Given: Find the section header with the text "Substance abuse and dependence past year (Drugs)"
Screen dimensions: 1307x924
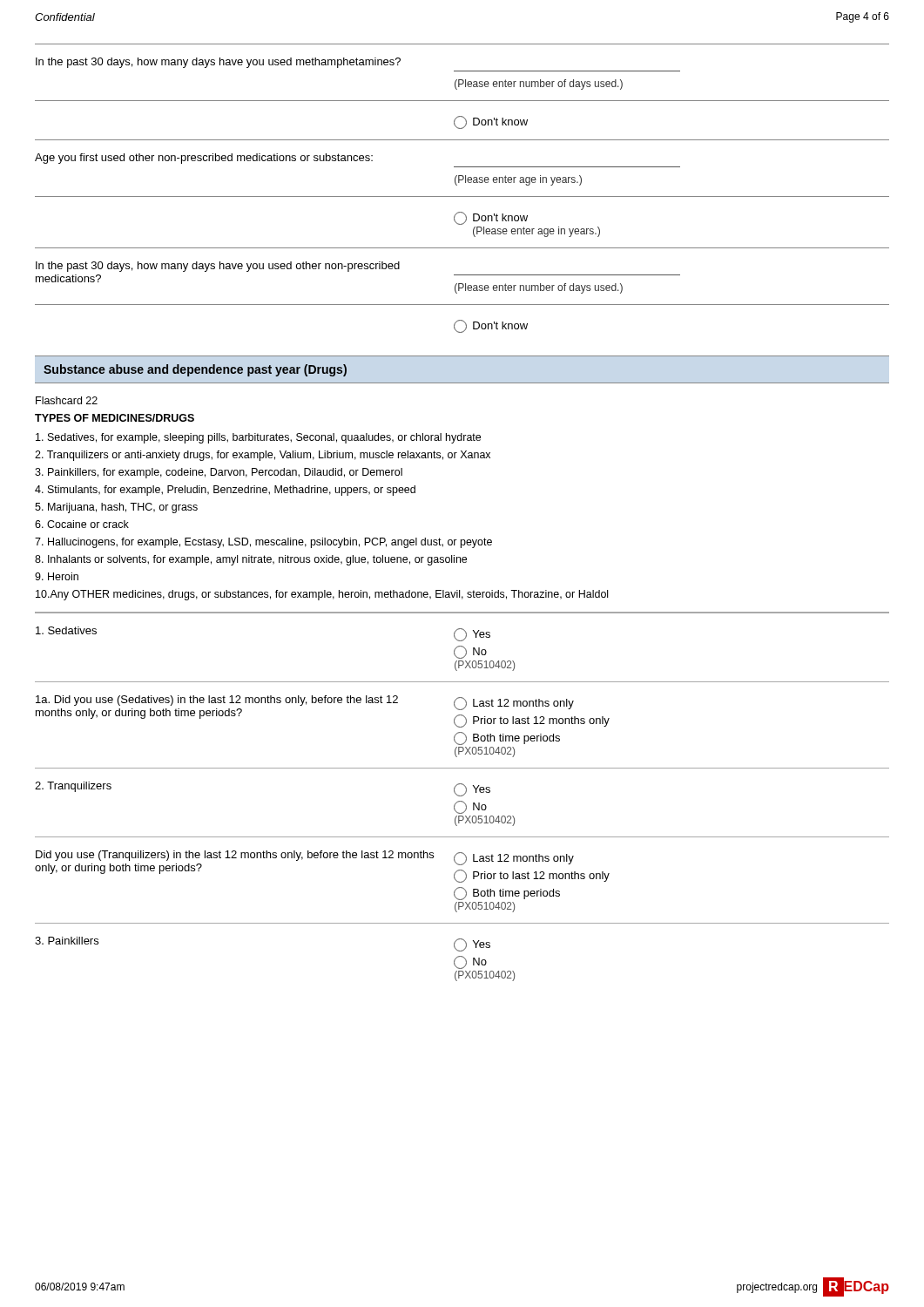Looking at the screenshot, I should [195, 369].
